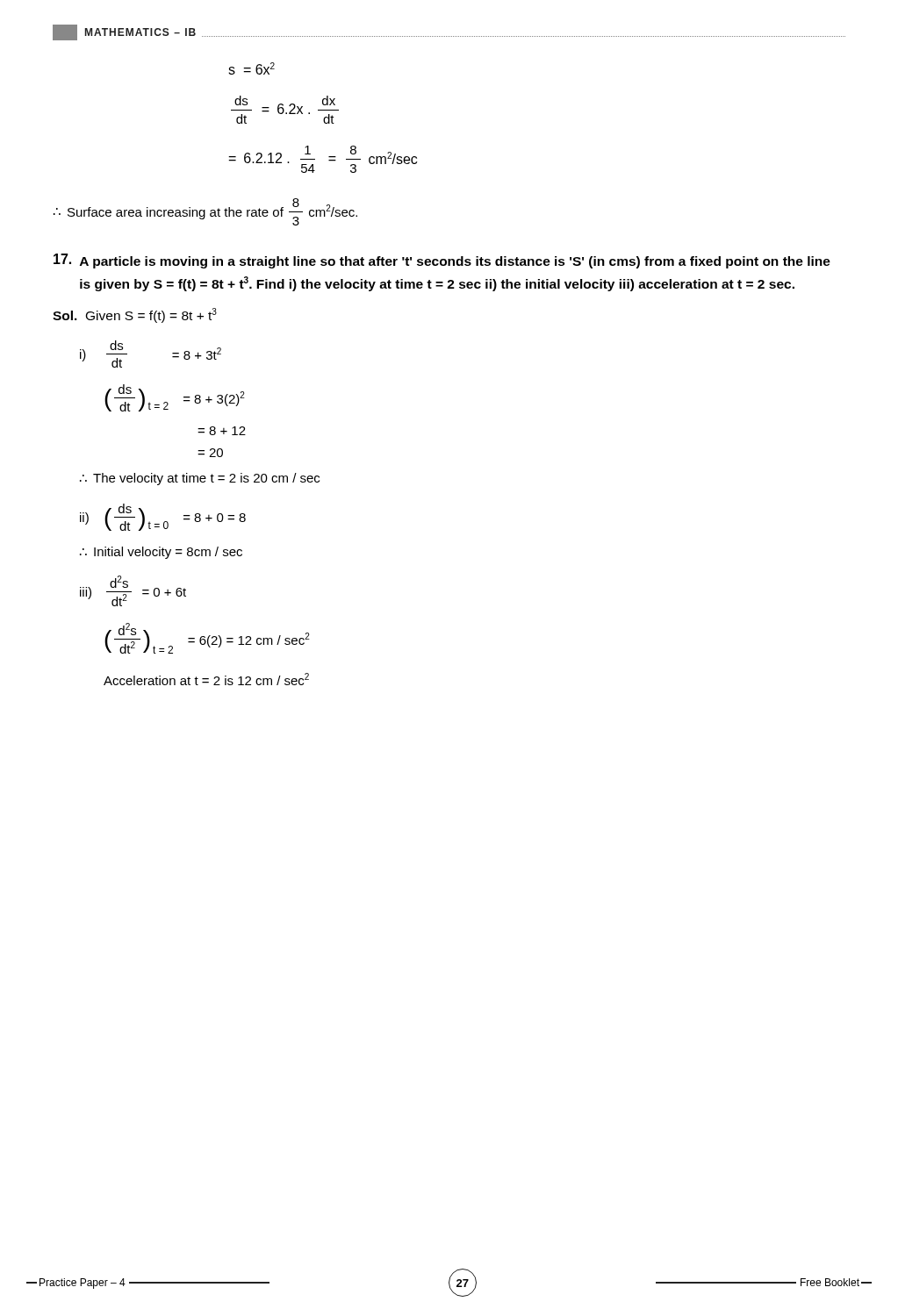Click on the formula with the text "iii) d2s dt2"

pyautogui.click(x=133, y=592)
